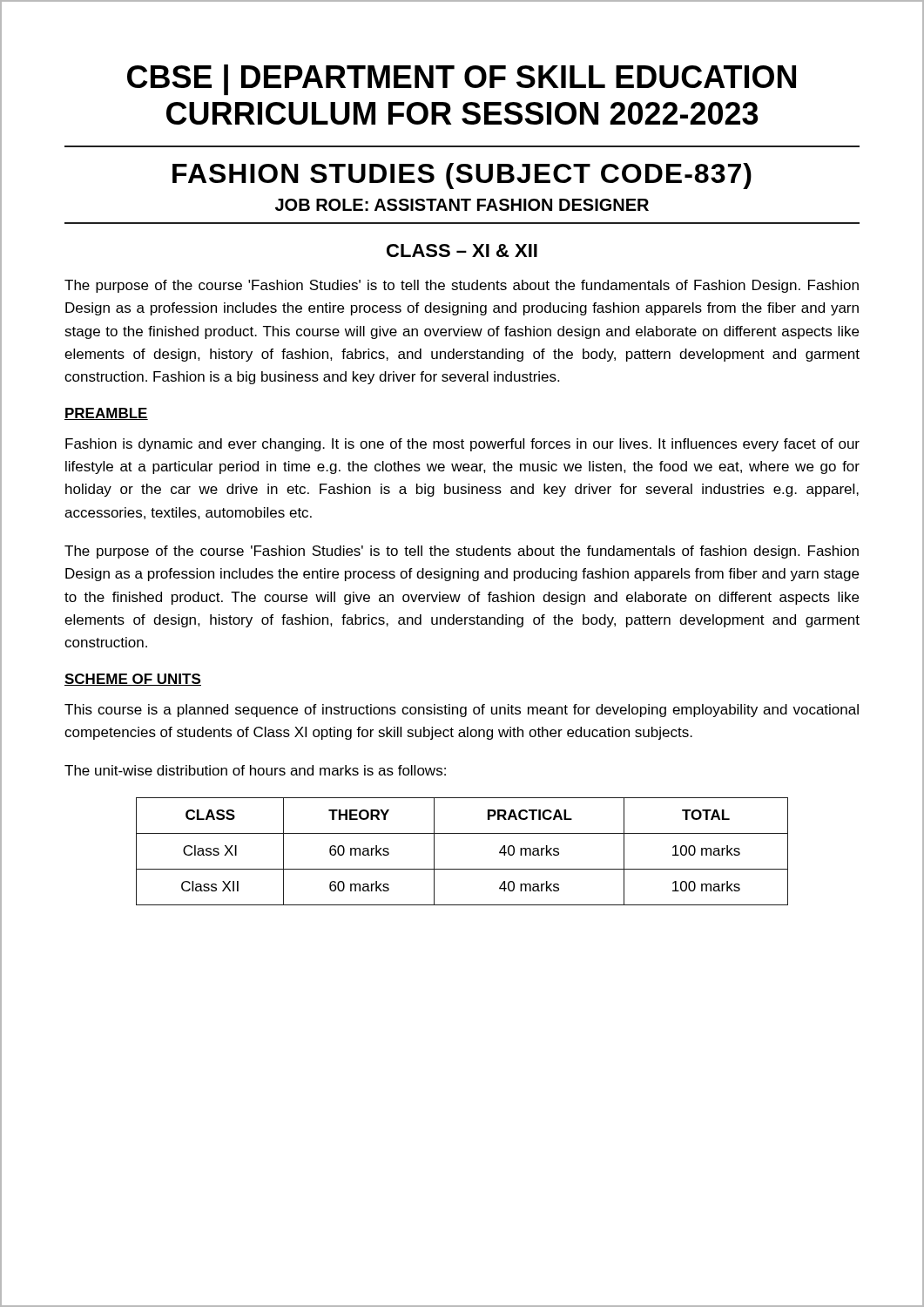The height and width of the screenshot is (1307, 924).
Task: Where is the passage that starts "The unit-wise distribution of hours and"?
Action: [x=256, y=771]
